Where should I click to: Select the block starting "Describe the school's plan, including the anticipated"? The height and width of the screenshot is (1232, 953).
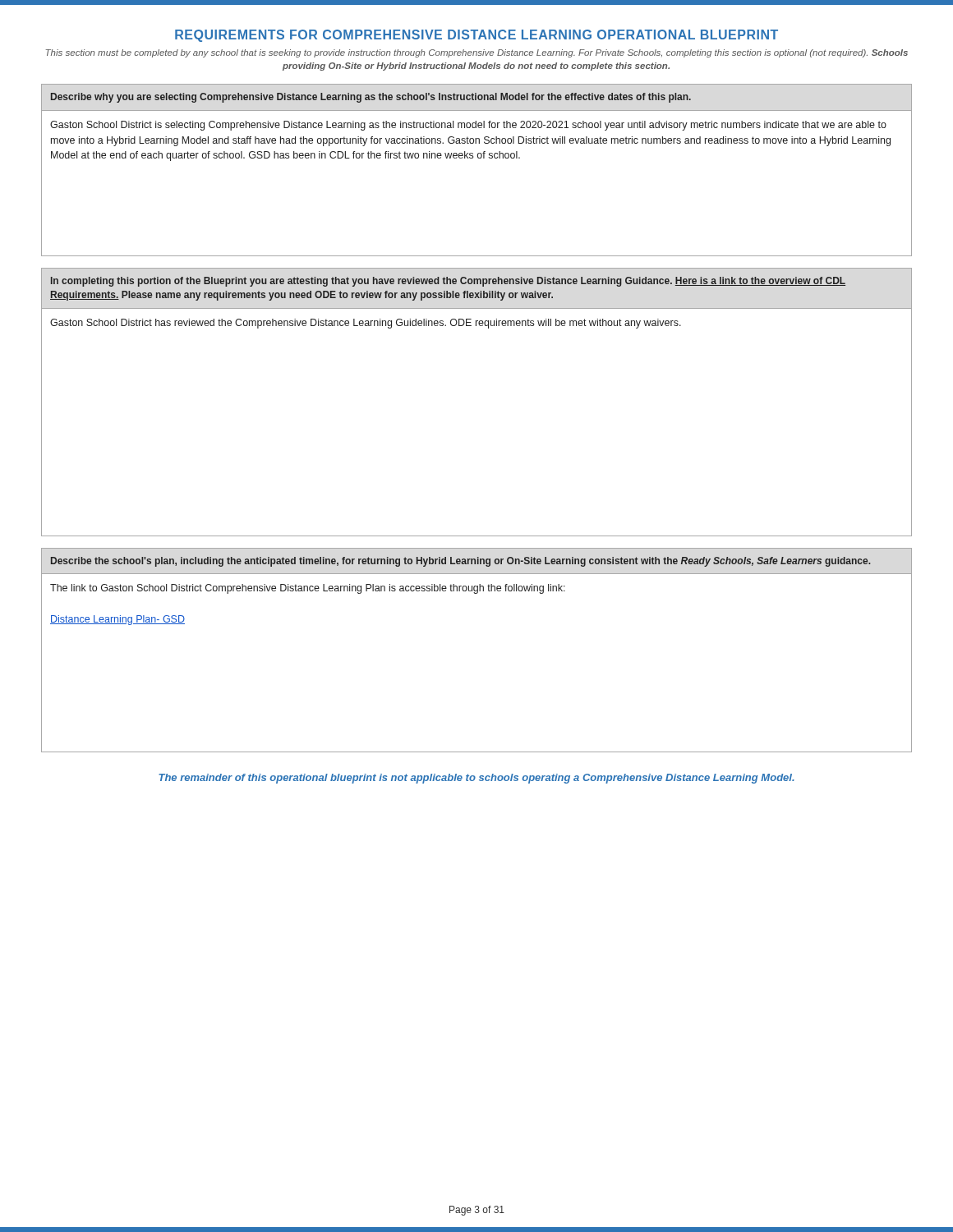(x=460, y=561)
